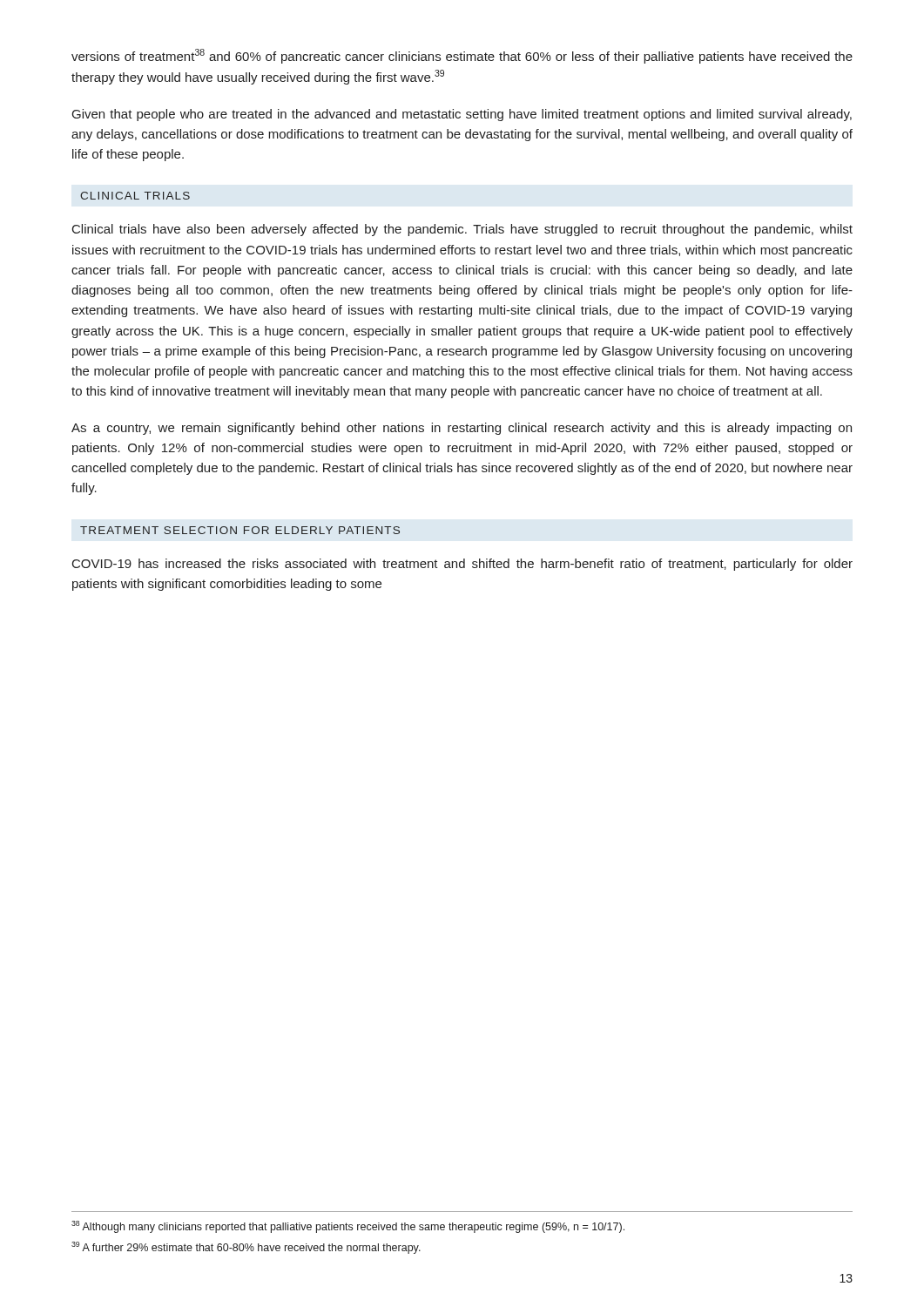924x1307 pixels.
Task: Where does it say "TREATMENT SELECTION FOR ELDERLY PATIENTS"?
Action: coord(240,530)
